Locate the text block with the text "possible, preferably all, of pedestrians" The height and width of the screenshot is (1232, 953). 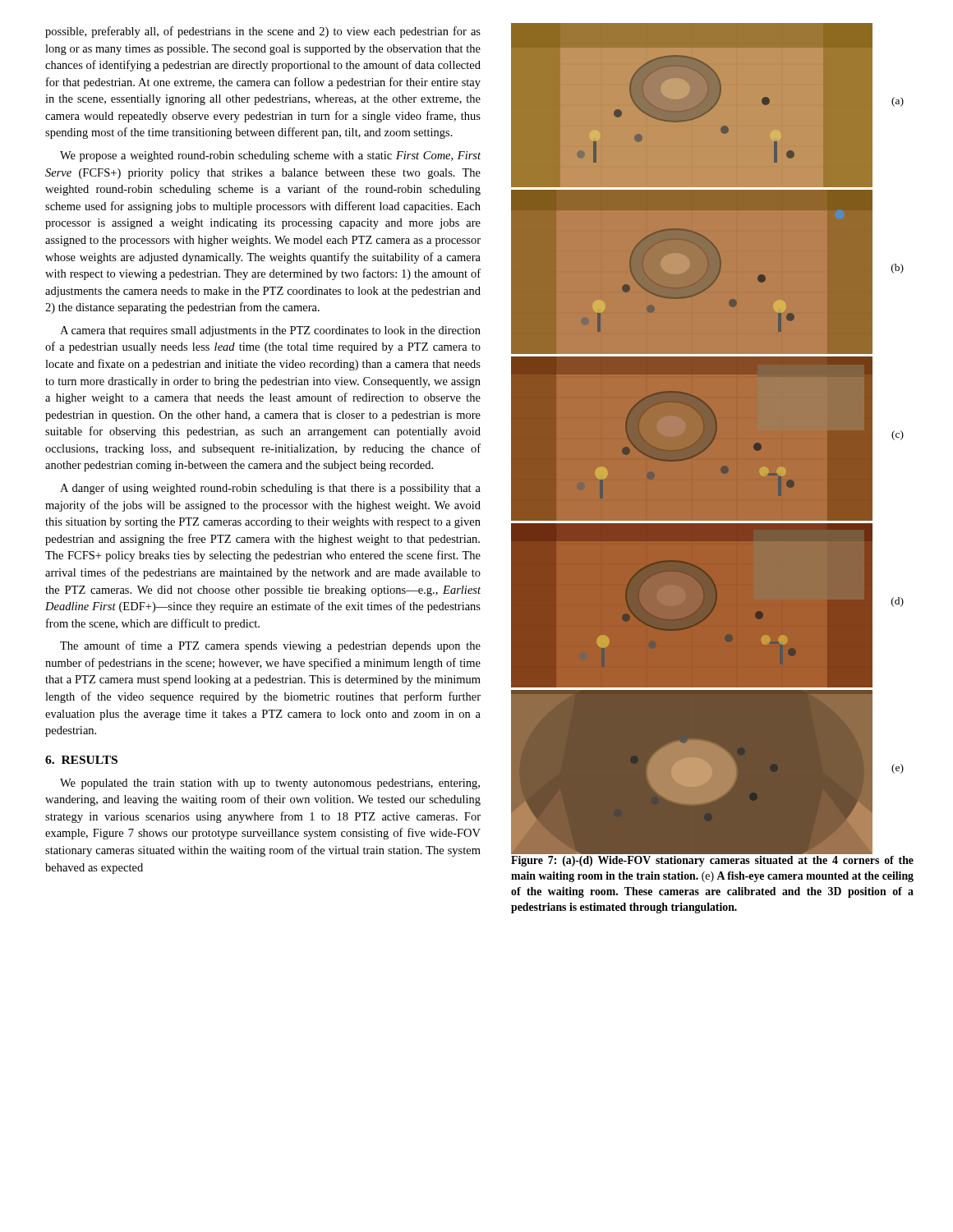[x=263, y=381]
